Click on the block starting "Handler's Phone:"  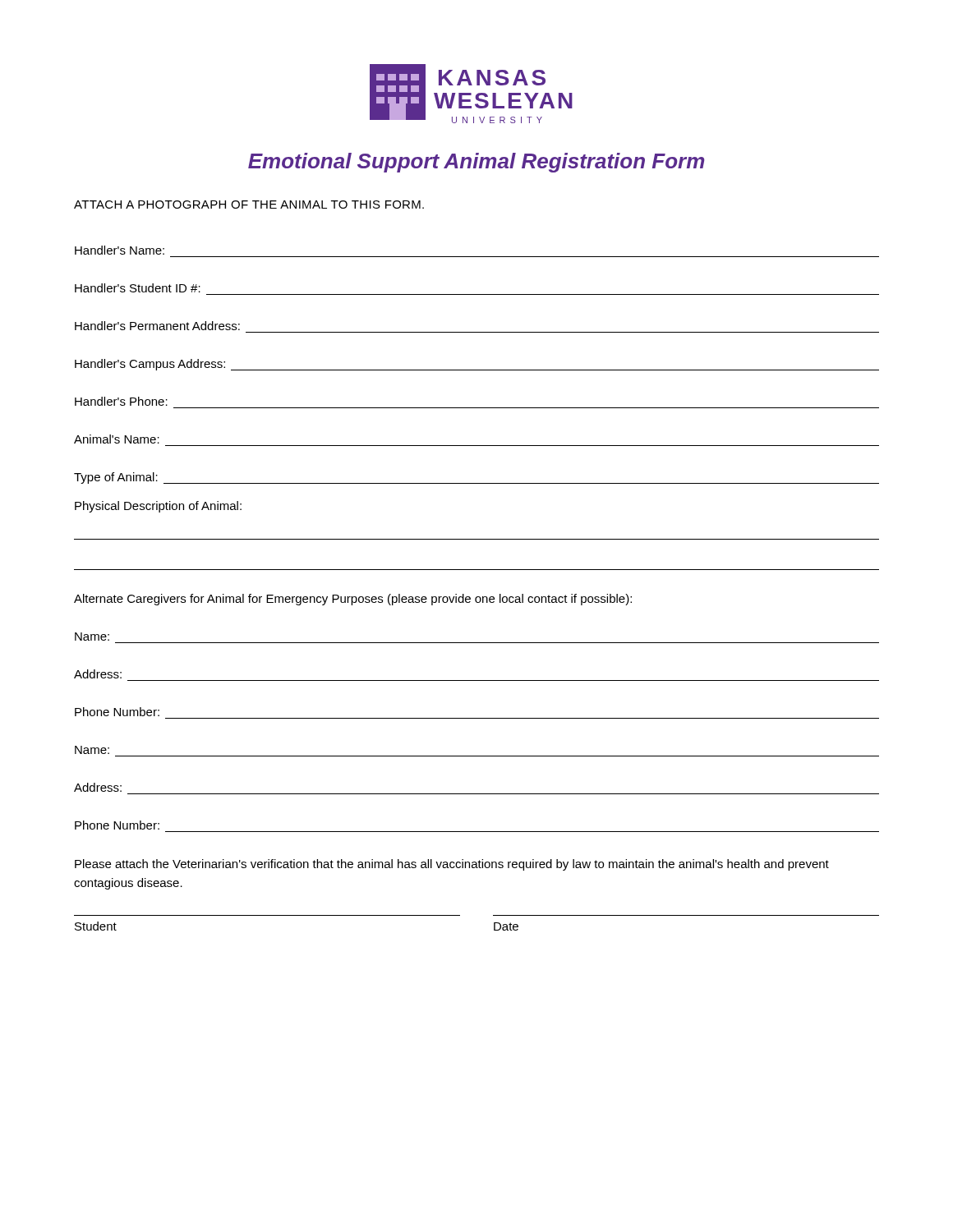[x=476, y=400]
